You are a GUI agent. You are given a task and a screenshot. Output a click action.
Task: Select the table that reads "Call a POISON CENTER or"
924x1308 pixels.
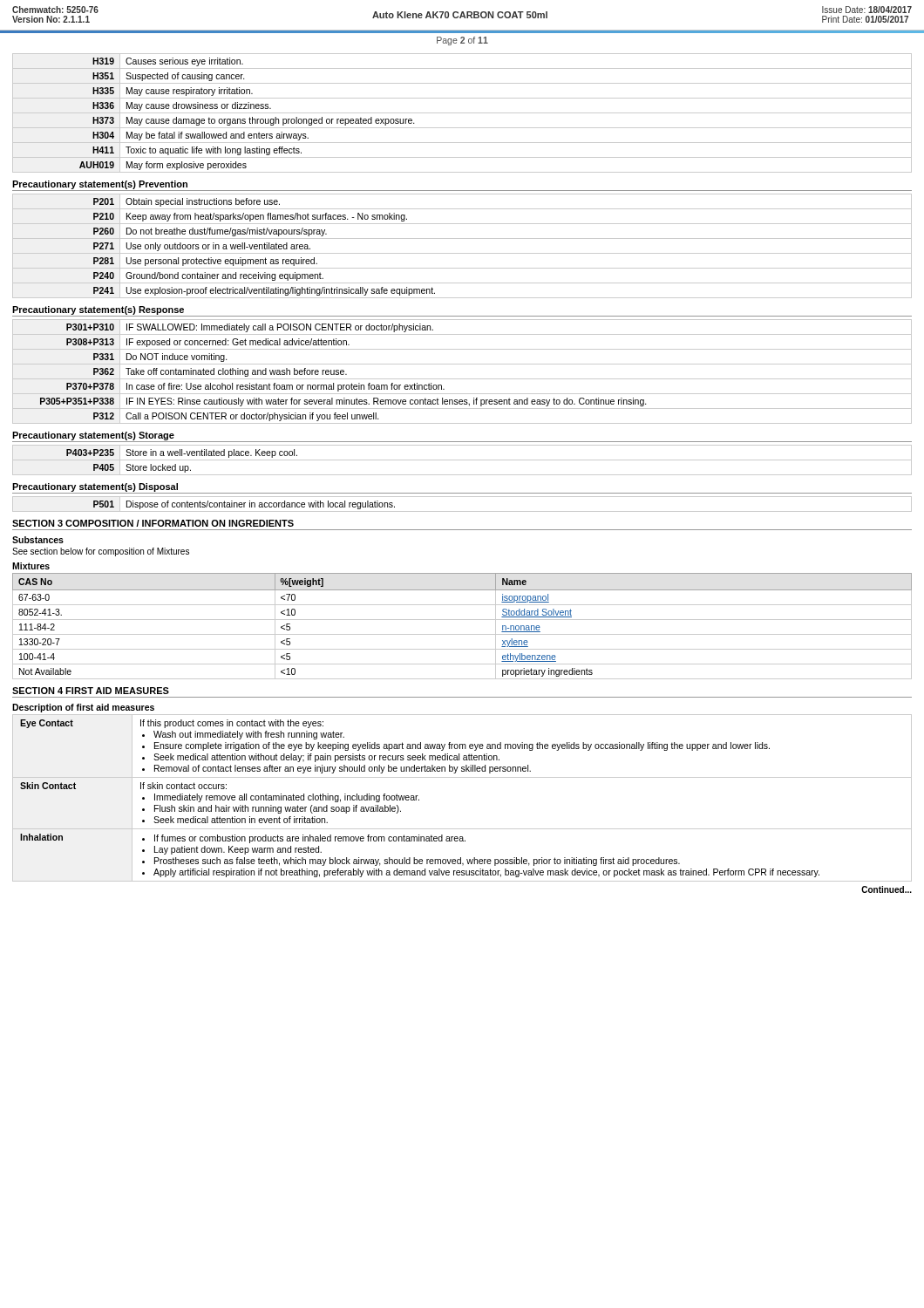coord(462,371)
